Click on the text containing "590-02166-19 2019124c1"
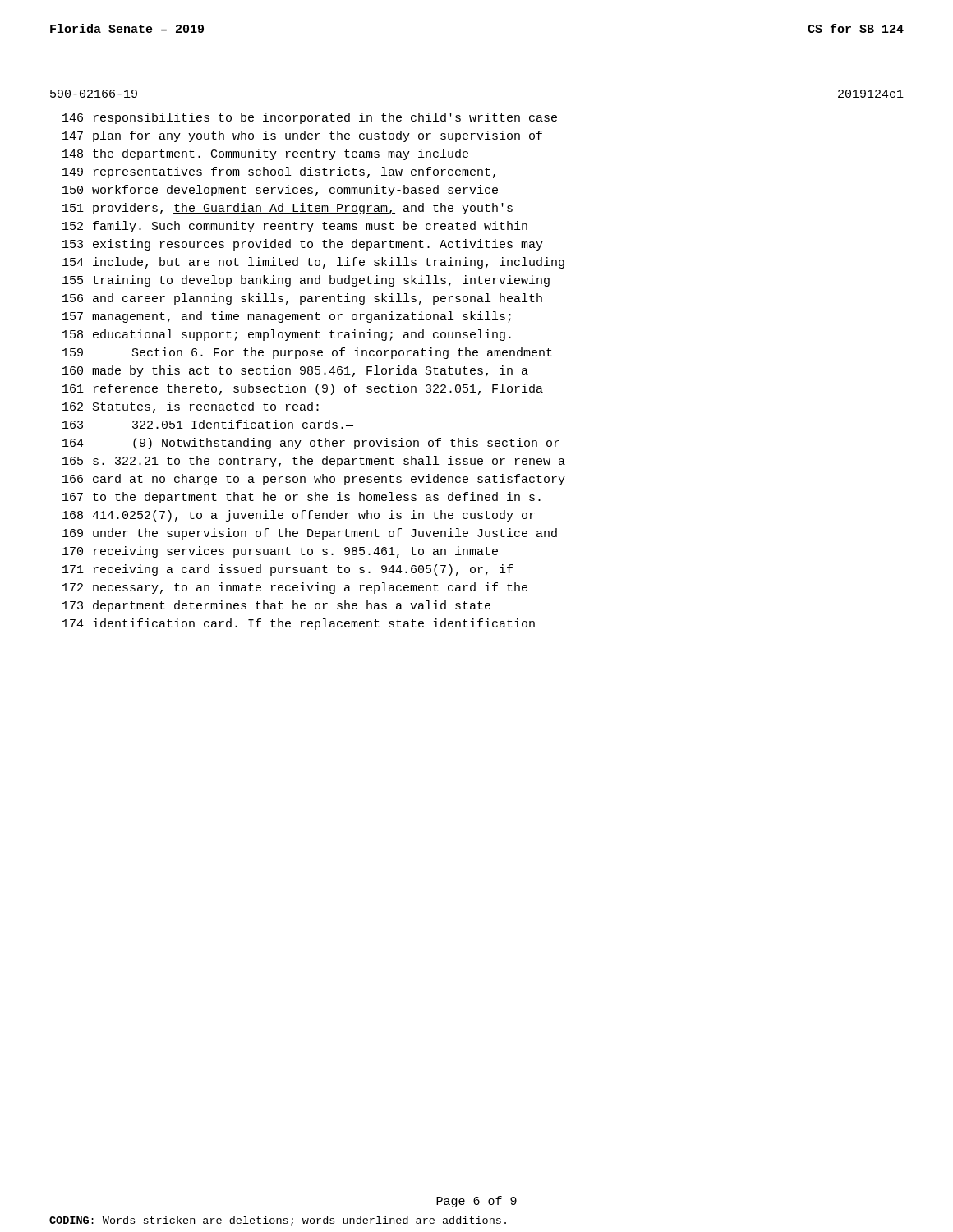 coord(90,94)
